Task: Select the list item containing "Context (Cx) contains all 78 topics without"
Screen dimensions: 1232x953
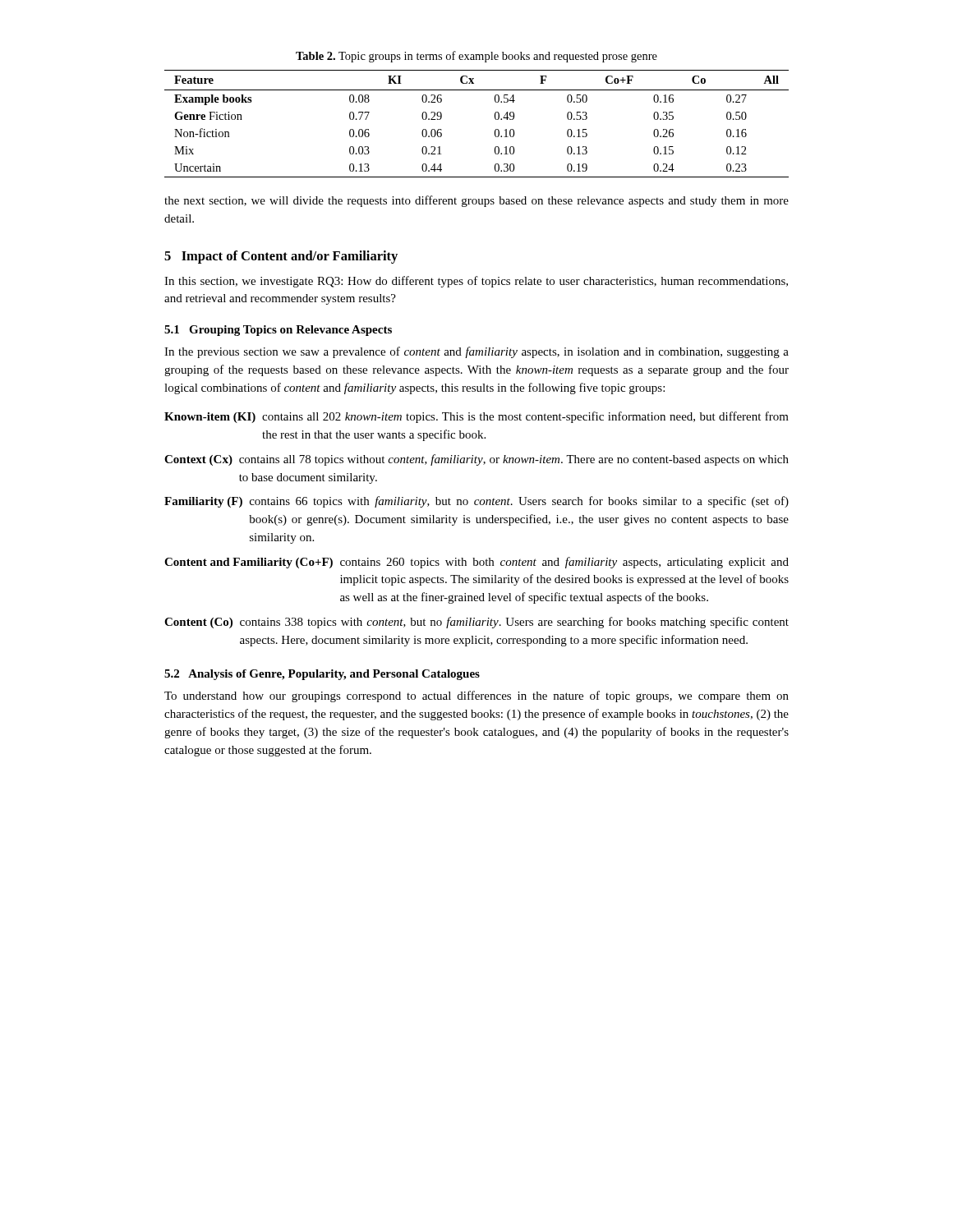Action: click(476, 469)
